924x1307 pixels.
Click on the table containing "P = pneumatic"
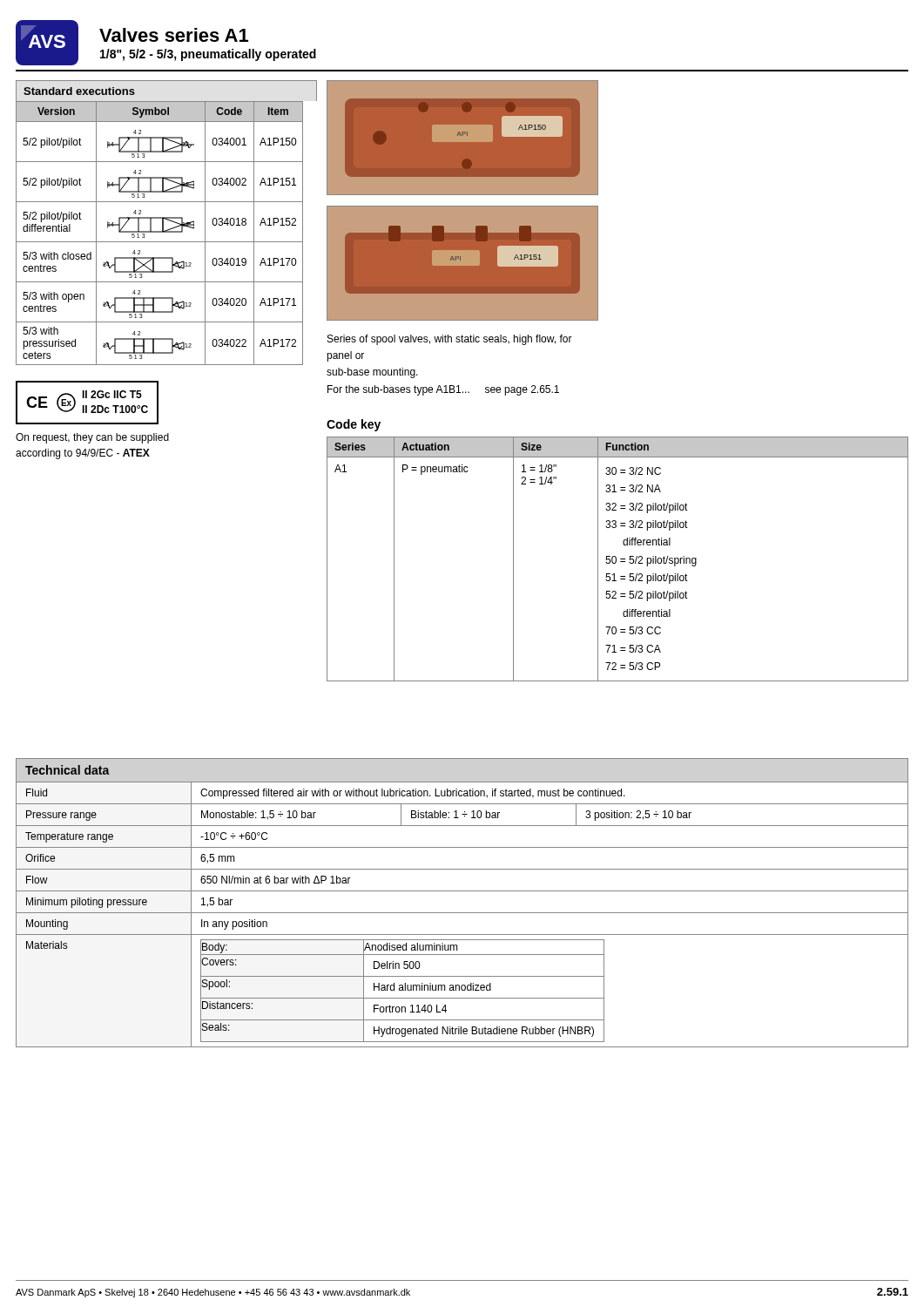[x=617, y=559]
